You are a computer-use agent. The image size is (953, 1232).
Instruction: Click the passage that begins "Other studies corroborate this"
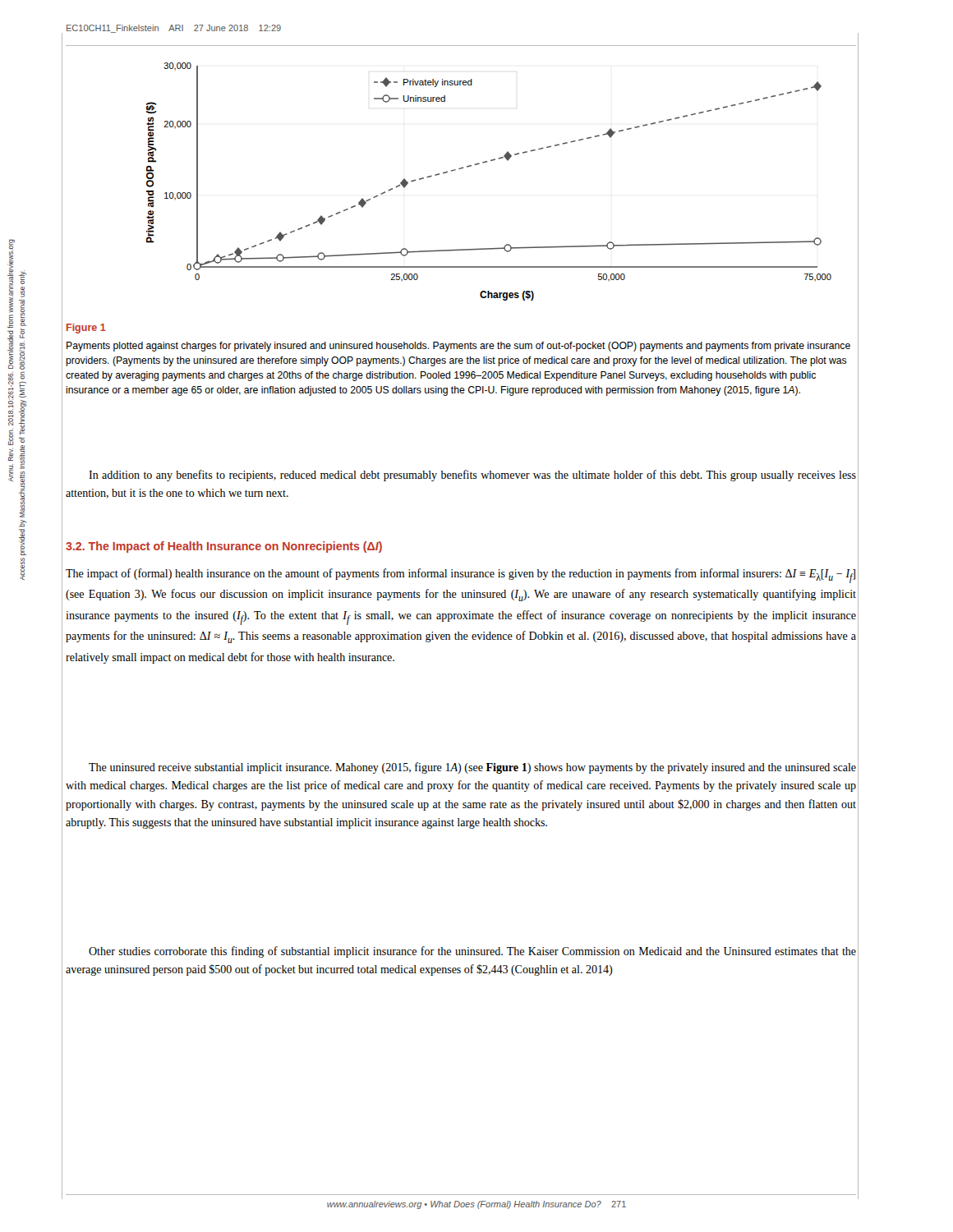point(461,961)
